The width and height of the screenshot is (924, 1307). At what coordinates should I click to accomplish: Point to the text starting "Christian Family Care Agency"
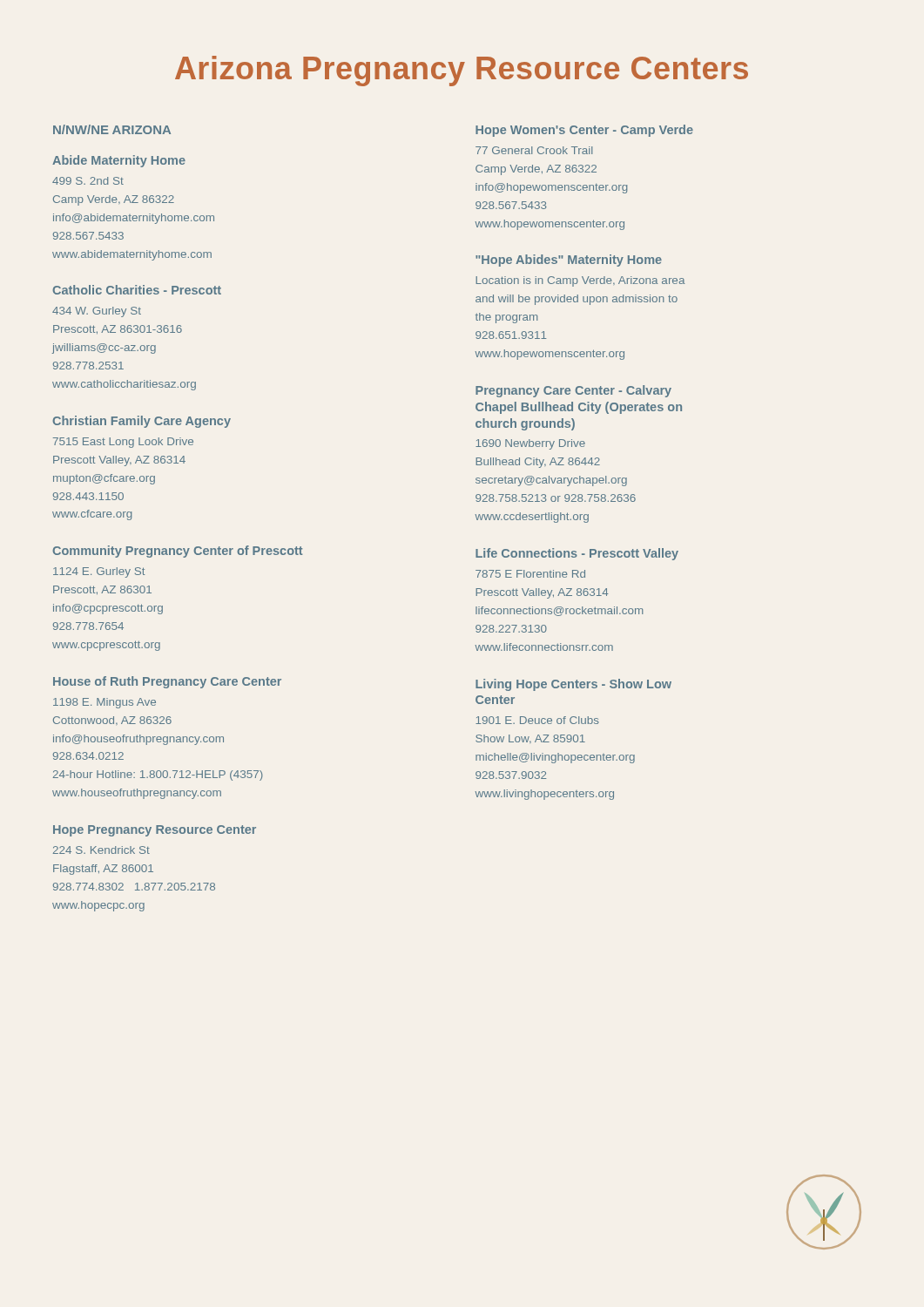click(x=142, y=422)
